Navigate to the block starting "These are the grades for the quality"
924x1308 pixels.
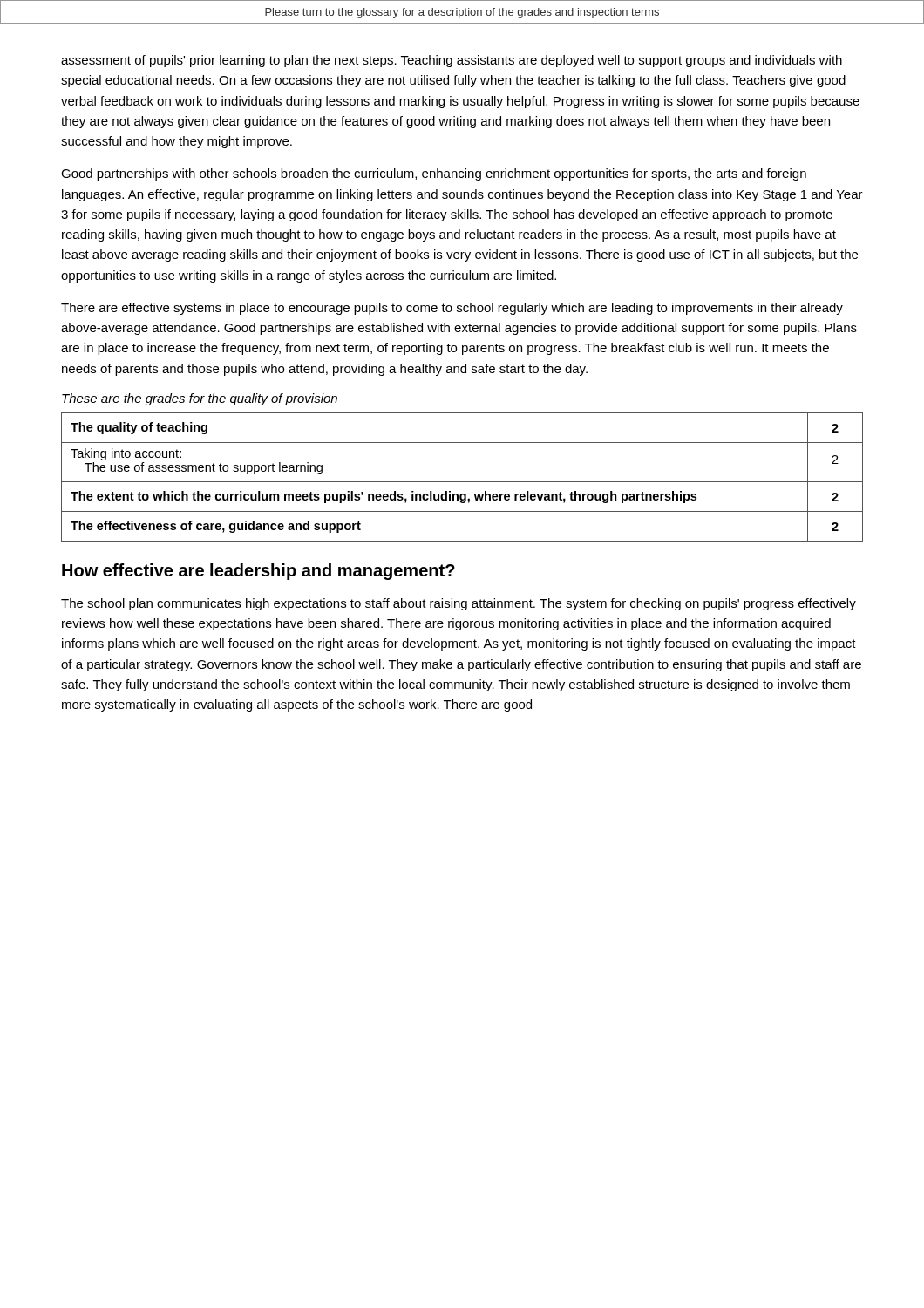pyautogui.click(x=199, y=398)
